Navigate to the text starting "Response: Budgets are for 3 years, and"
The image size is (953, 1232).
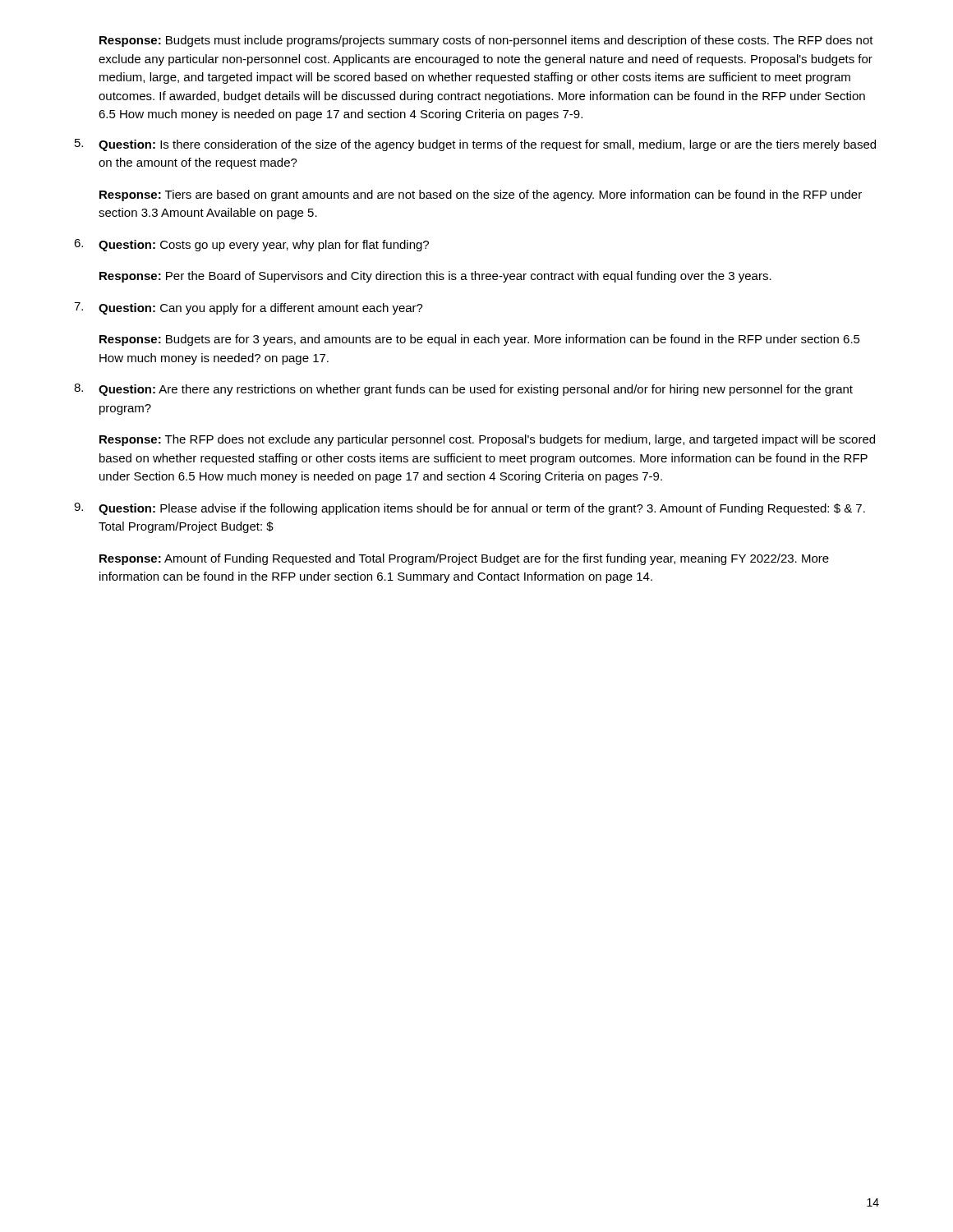[x=479, y=348]
